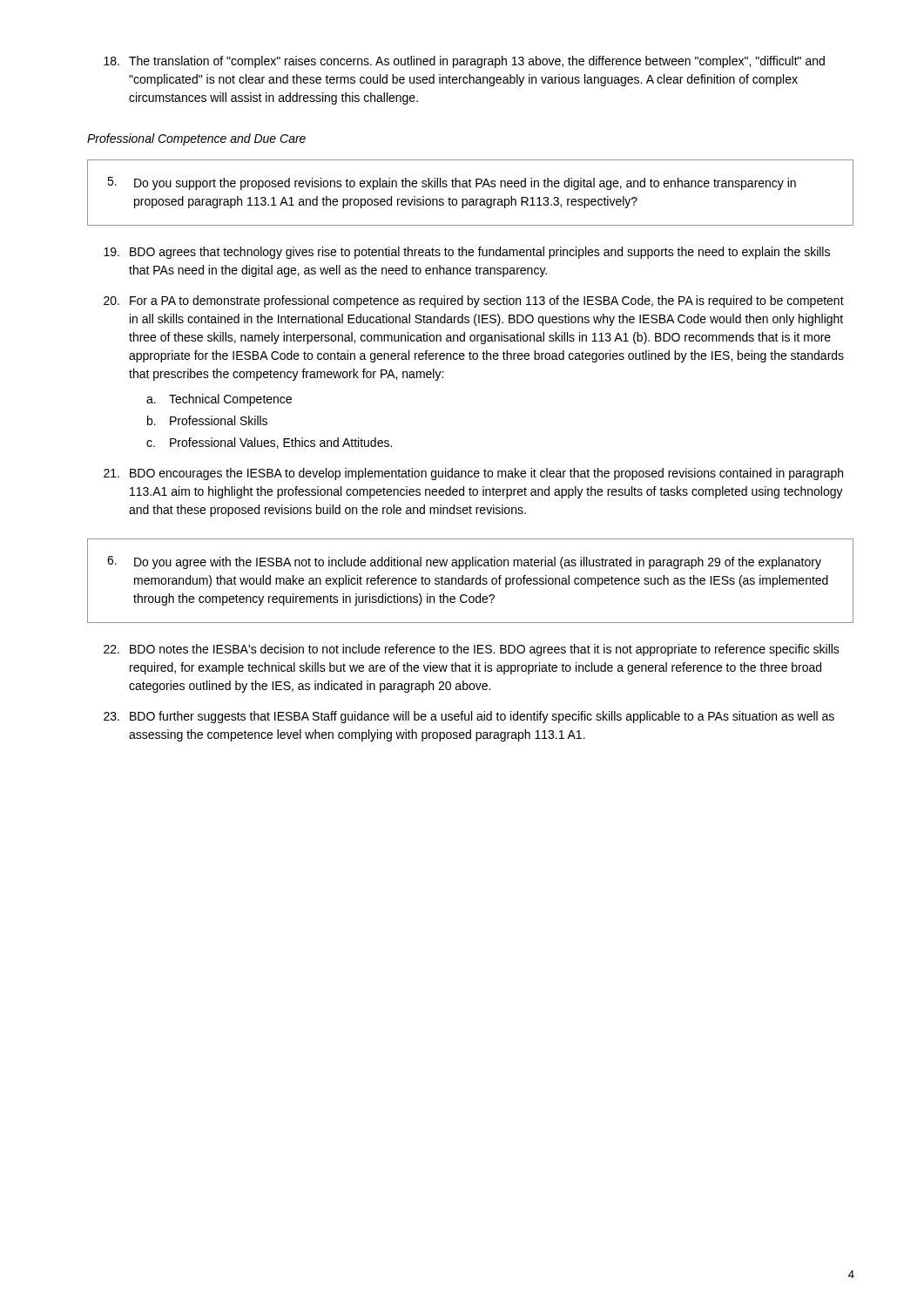Select the block starting "22. BDO notes"

point(470,668)
